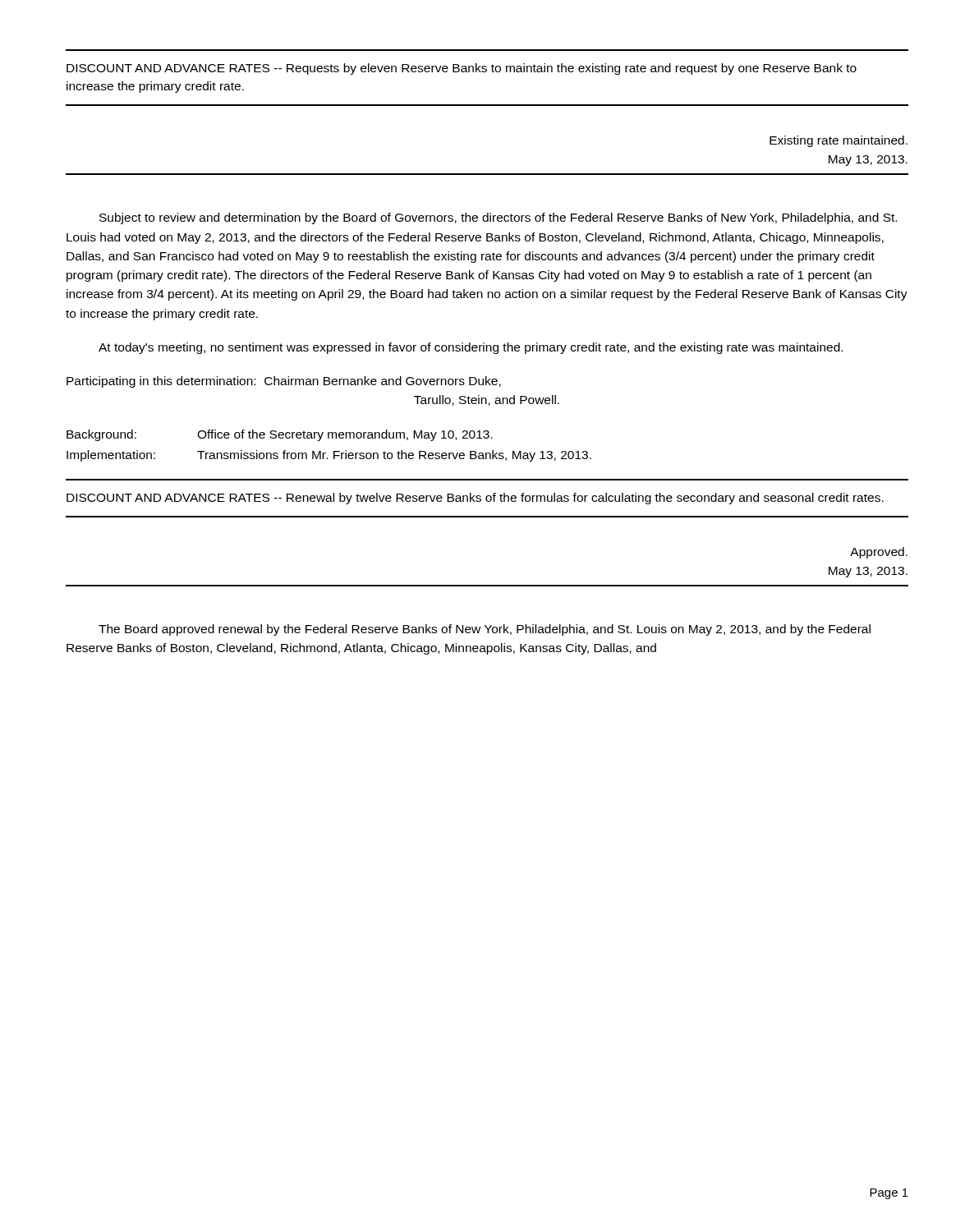This screenshot has width=974, height=1232.
Task: Point to the text starting "Background: Office of"
Action: point(487,444)
